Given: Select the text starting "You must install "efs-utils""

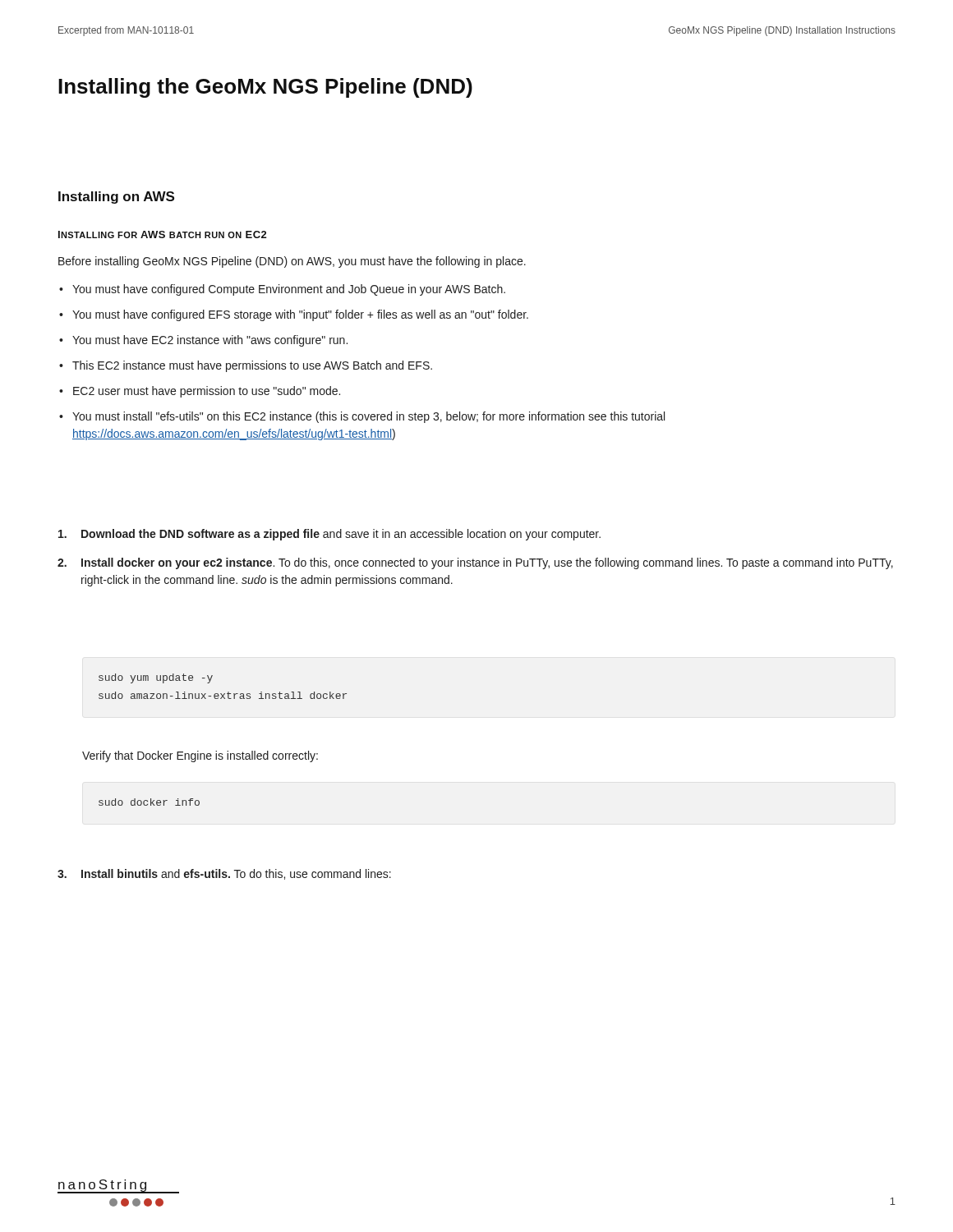Looking at the screenshot, I should tap(369, 425).
